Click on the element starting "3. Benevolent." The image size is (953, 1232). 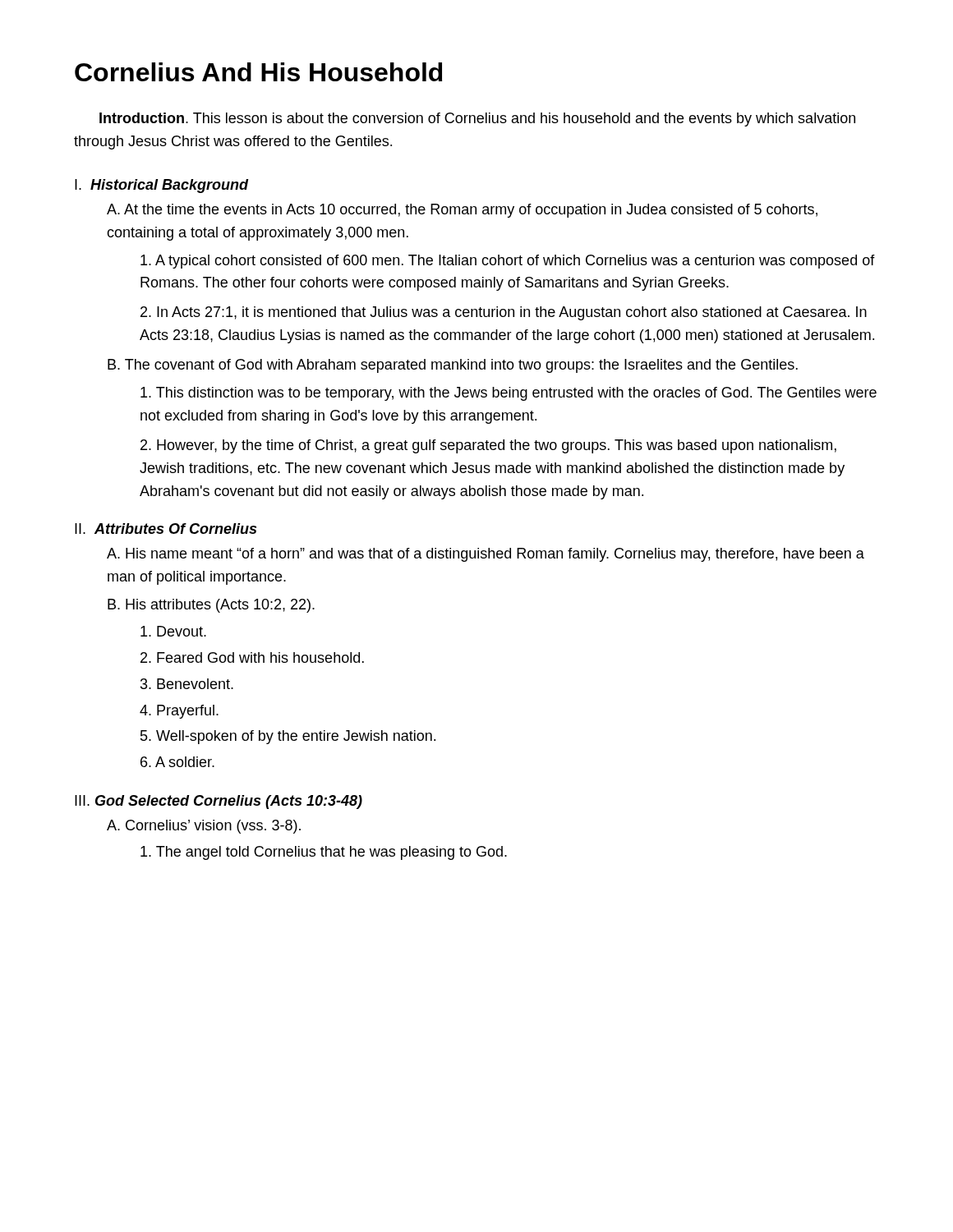pyautogui.click(x=187, y=684)
